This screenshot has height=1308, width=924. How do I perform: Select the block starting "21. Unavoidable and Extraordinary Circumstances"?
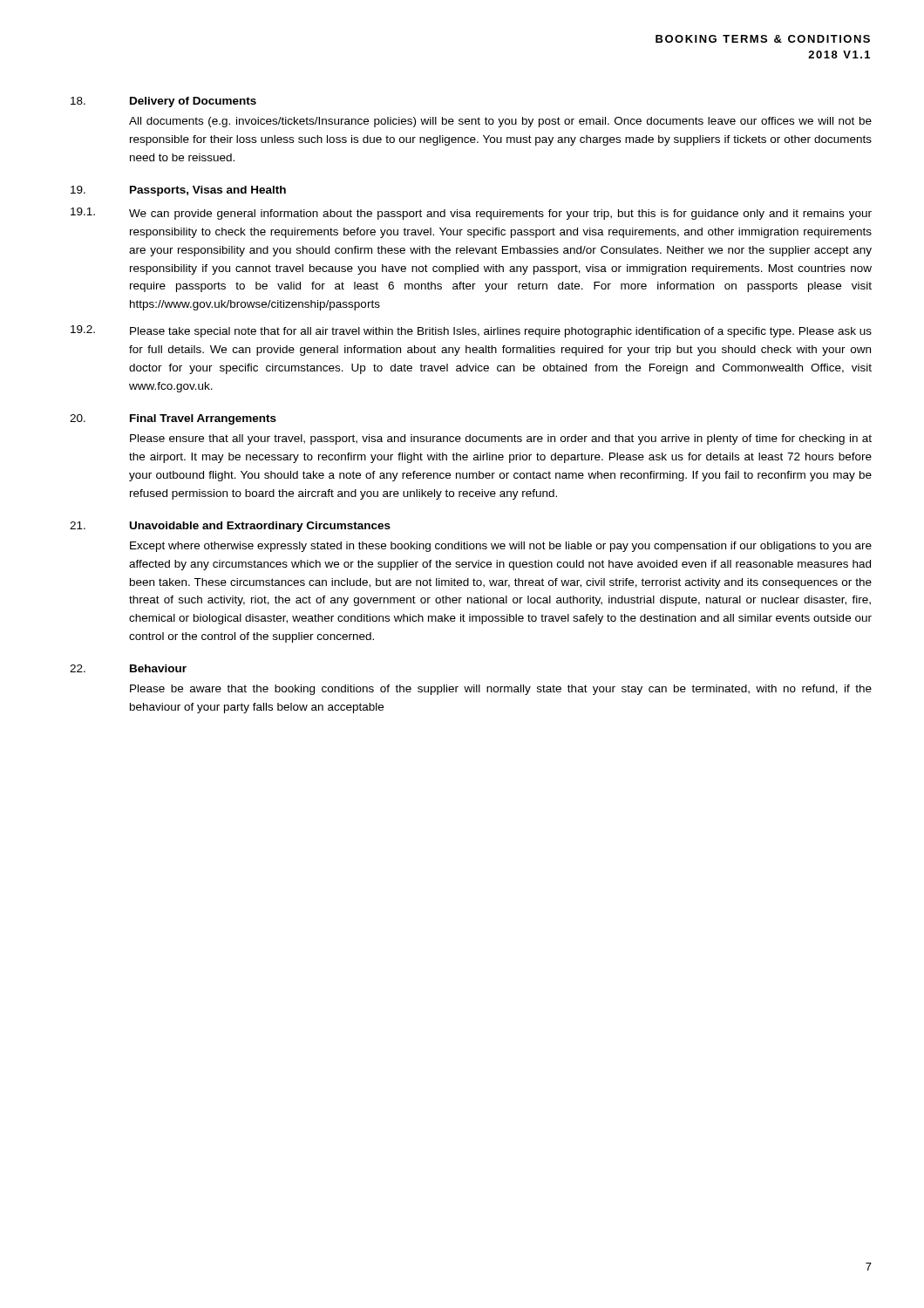click(x=230, y=525)
